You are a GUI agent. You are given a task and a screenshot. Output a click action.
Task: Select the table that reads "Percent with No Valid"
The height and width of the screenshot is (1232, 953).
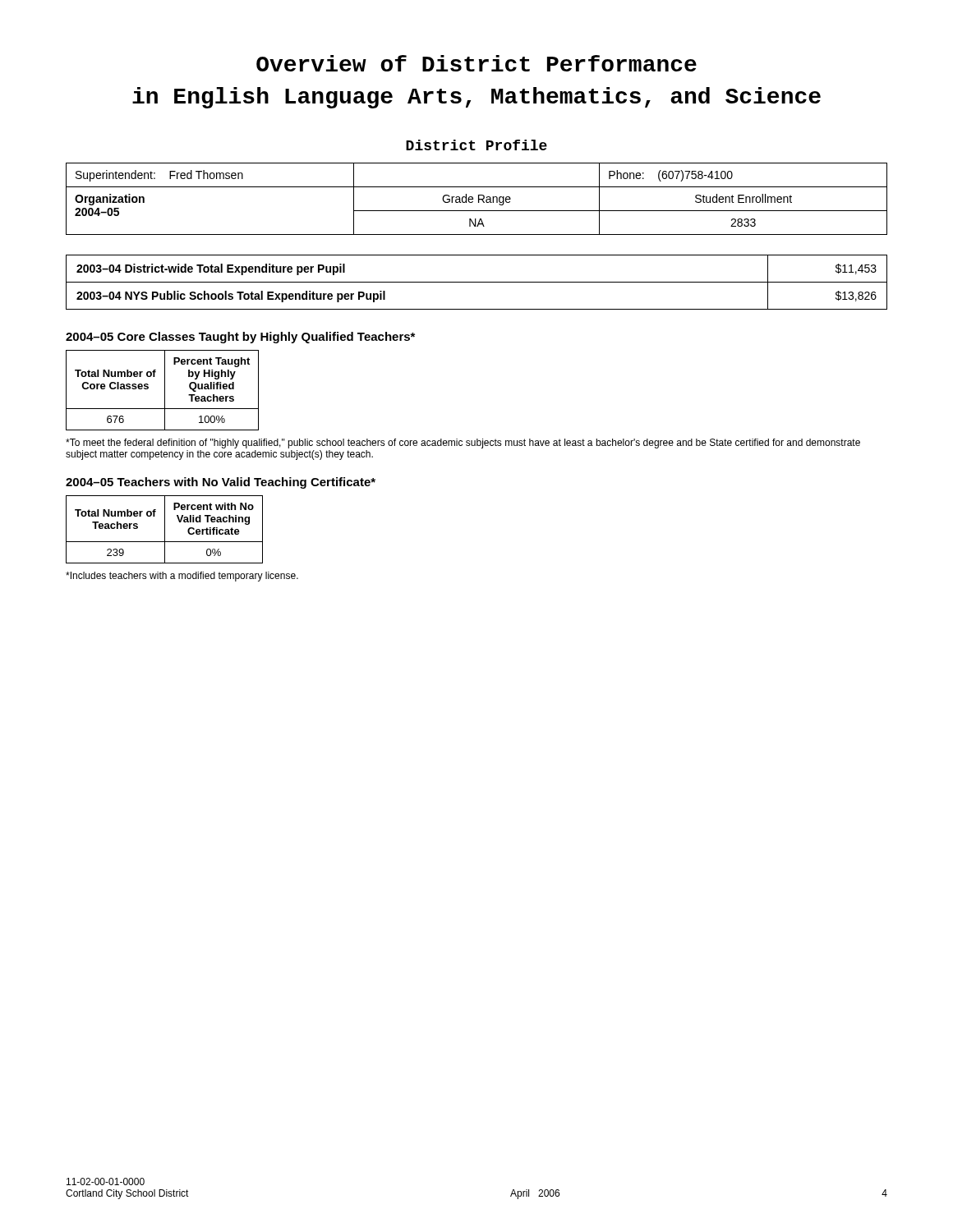coord(476,530)
